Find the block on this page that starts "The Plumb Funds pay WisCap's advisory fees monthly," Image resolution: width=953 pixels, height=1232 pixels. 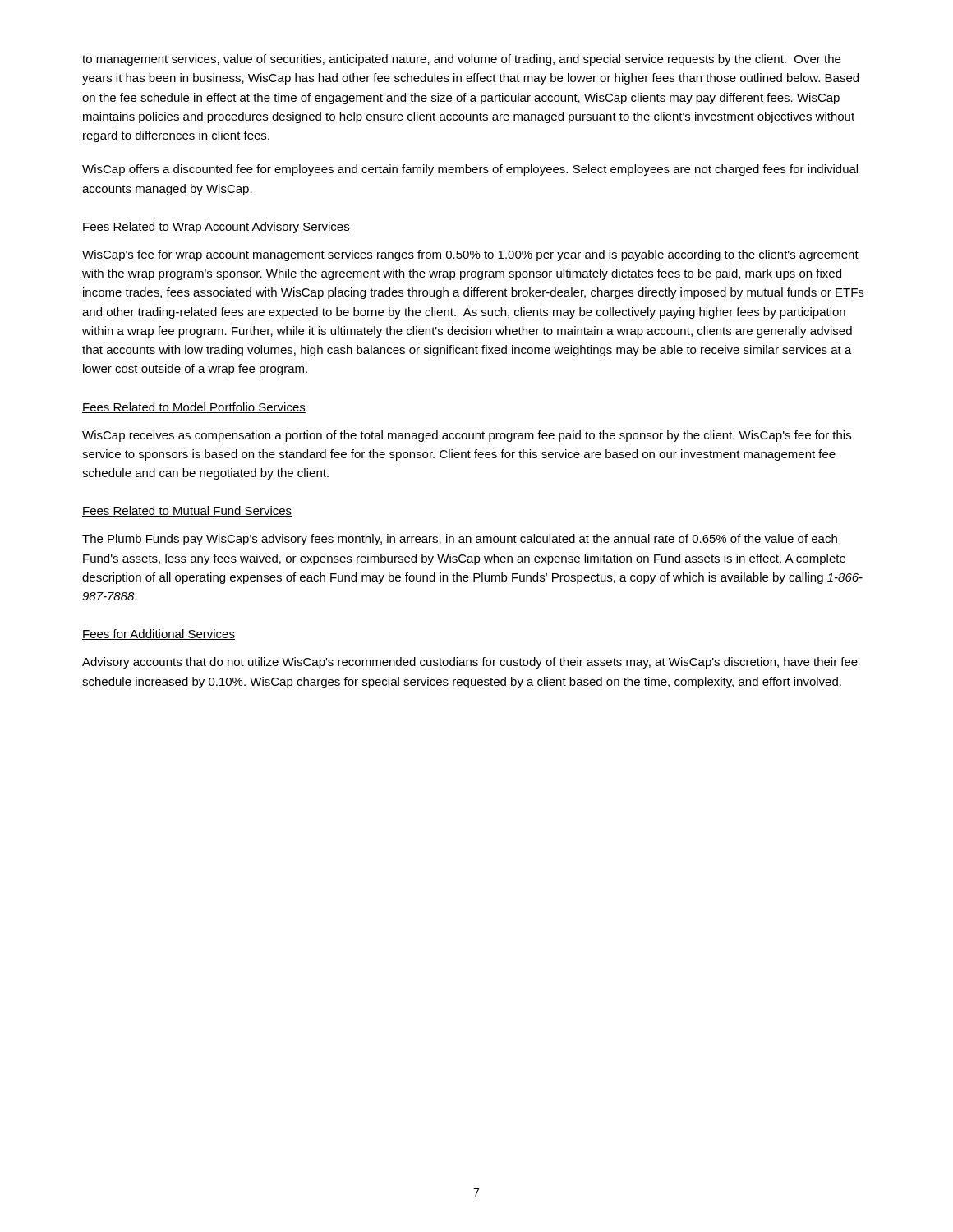(472, 567)
